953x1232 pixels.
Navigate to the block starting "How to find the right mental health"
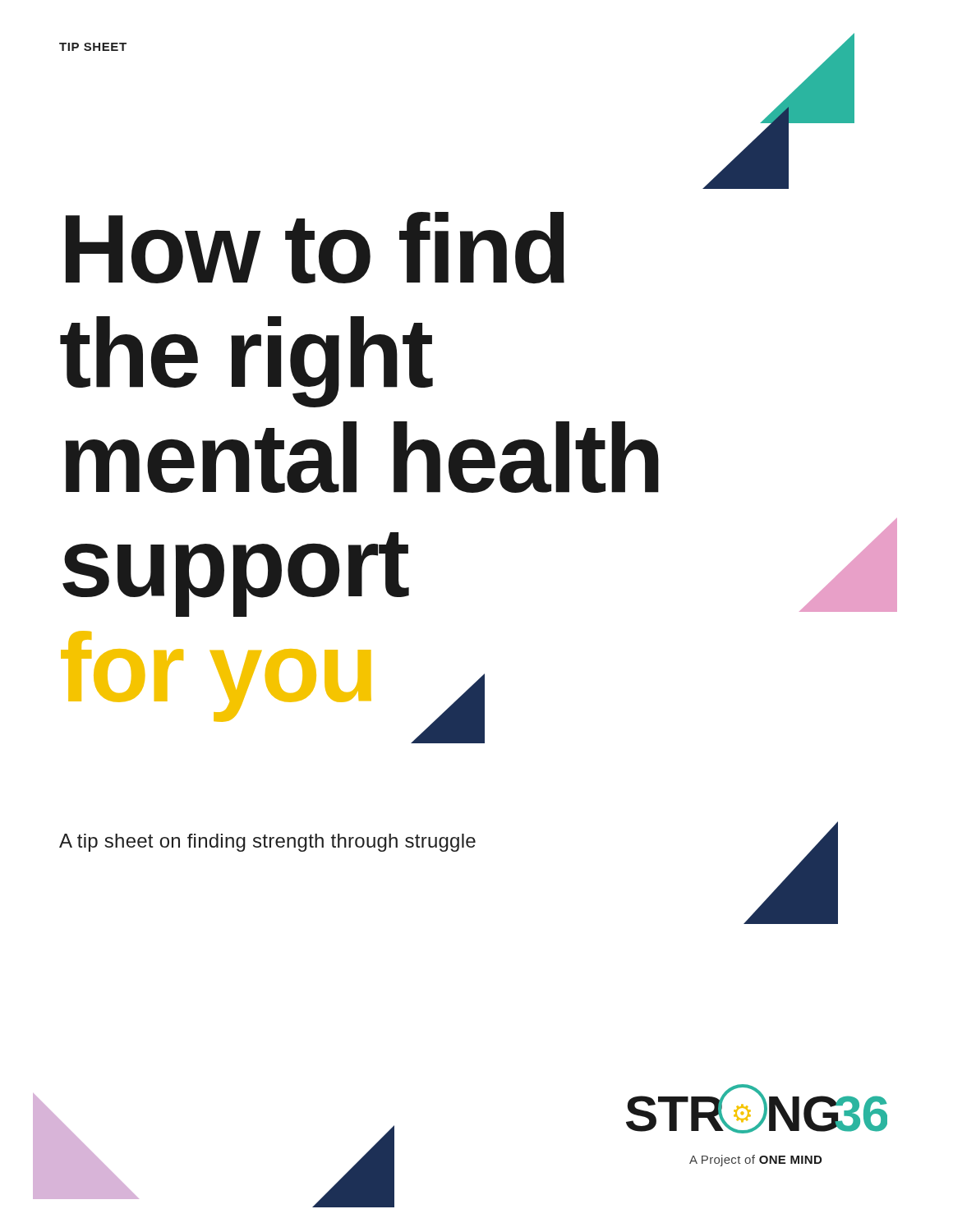pos(396,459)
